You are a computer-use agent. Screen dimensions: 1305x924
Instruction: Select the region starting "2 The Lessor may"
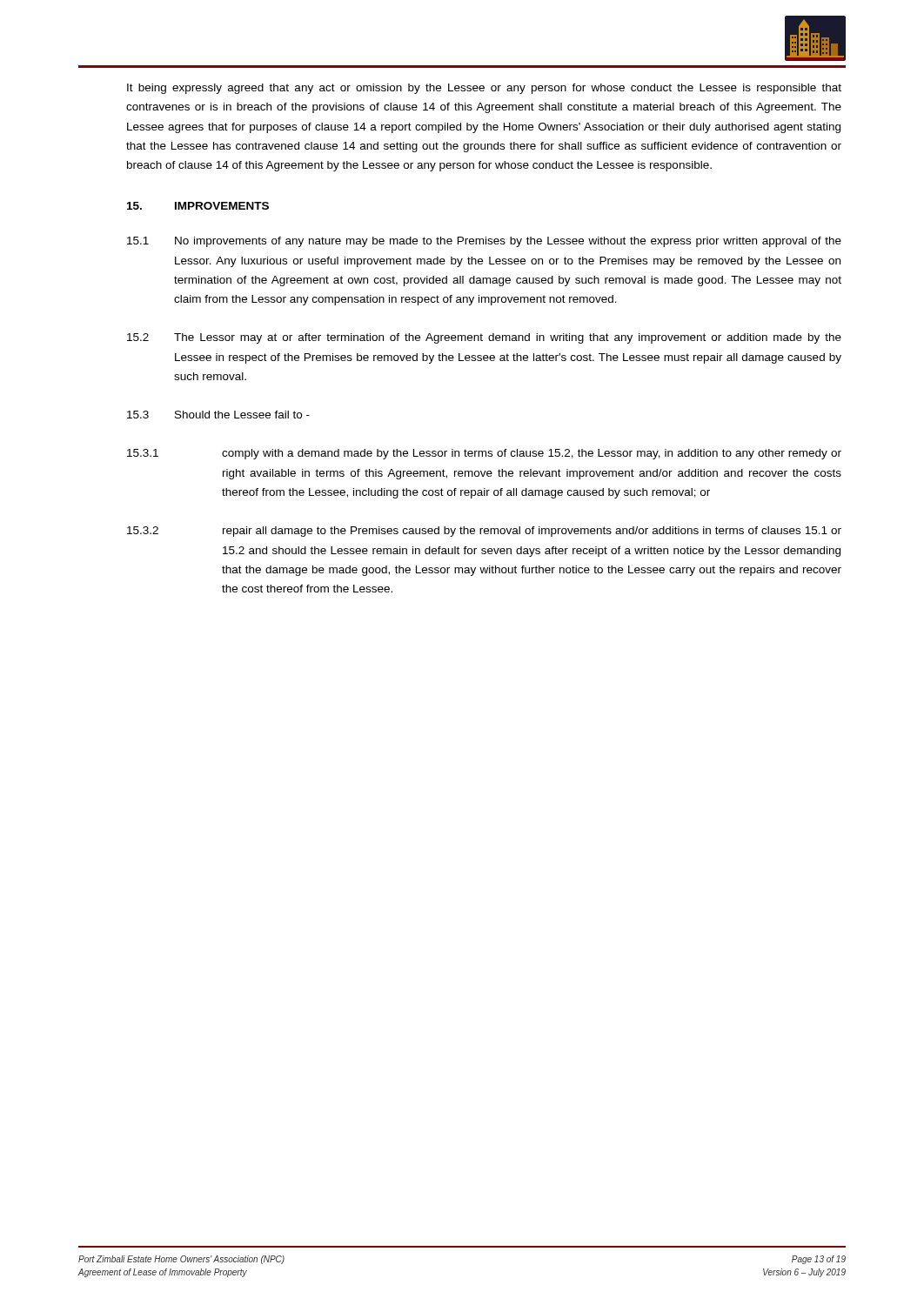484,357
